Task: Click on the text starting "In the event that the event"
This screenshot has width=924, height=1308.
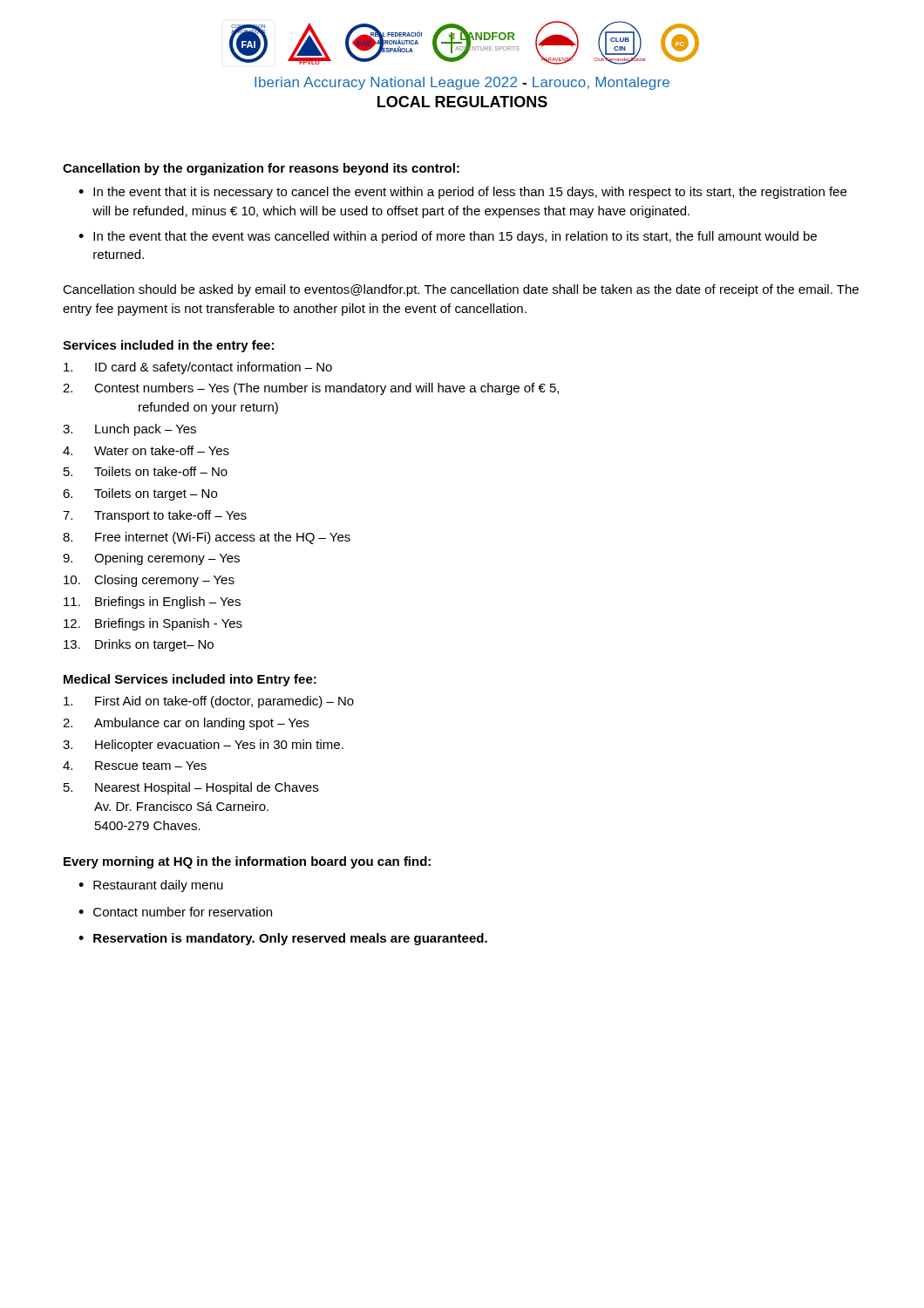Action: [x=477, y=245]
